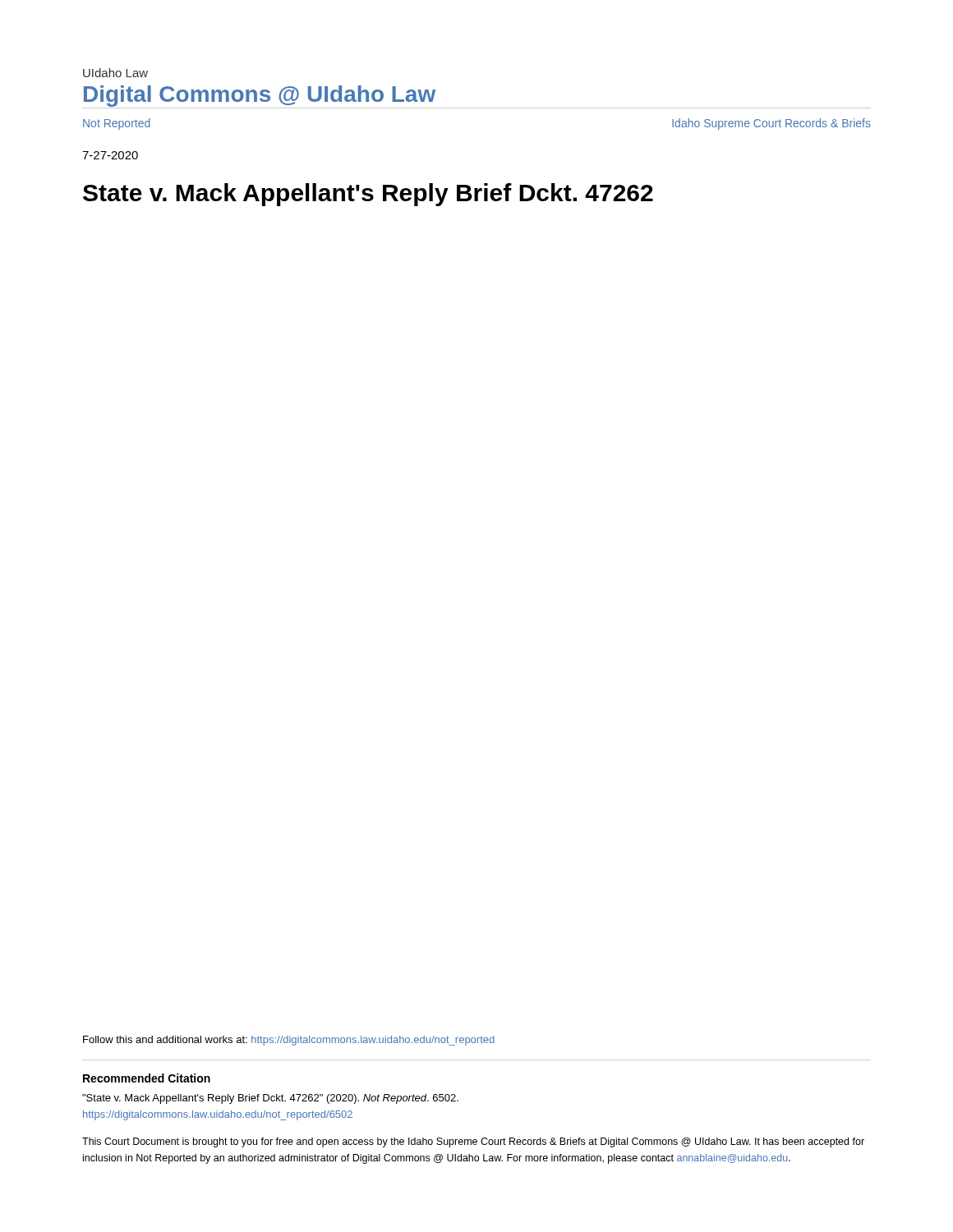953x1232 pixels.
Task: Point to the block starting "Idaho Supreme Court Records &"
Action: click(771, 123)
